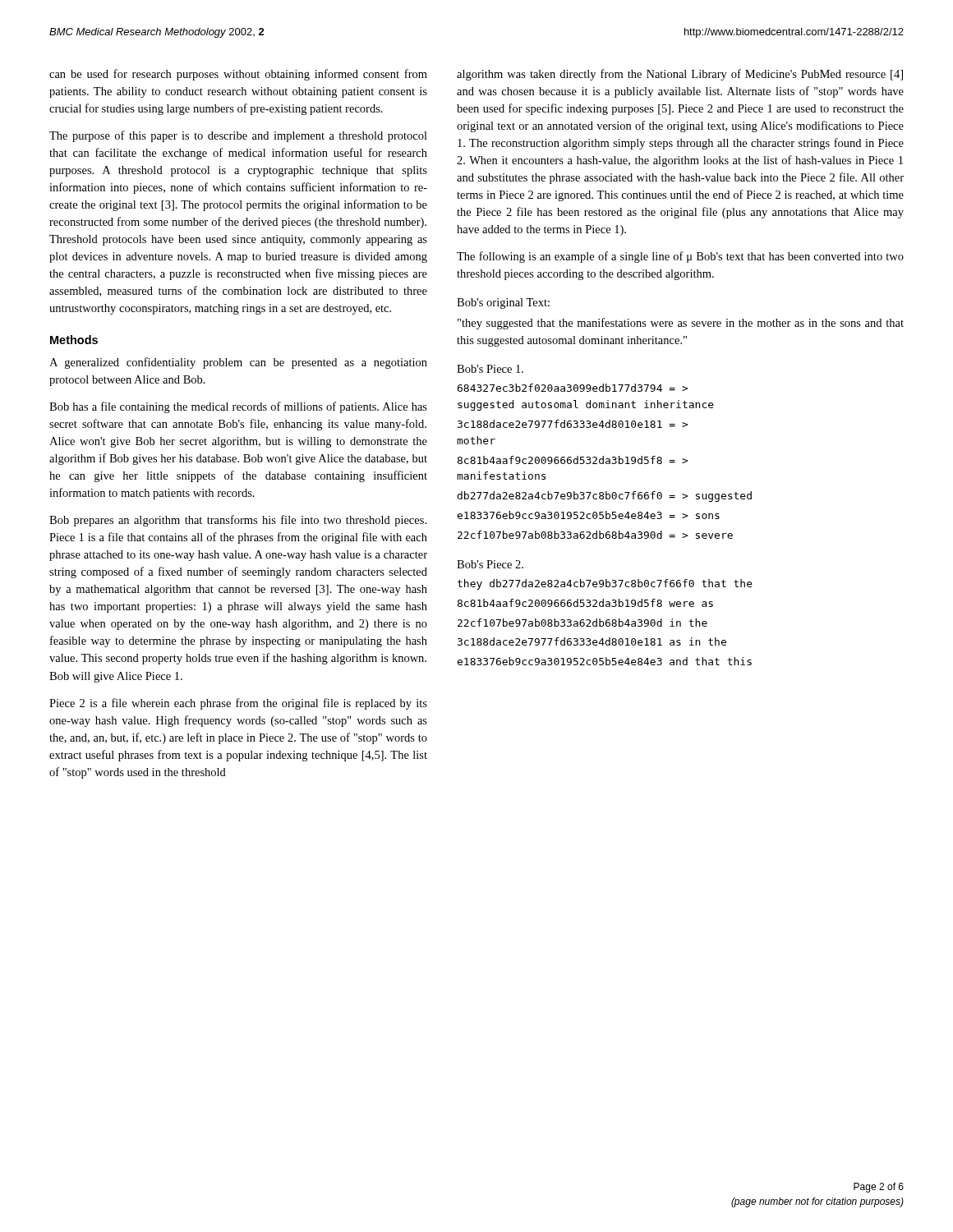This screenshot has width=953, height=1232.
Task: Locate the passage starting "8c81b4aaf9c2009666d532da3b19d5f8 were as"
Action: (680, 604)
